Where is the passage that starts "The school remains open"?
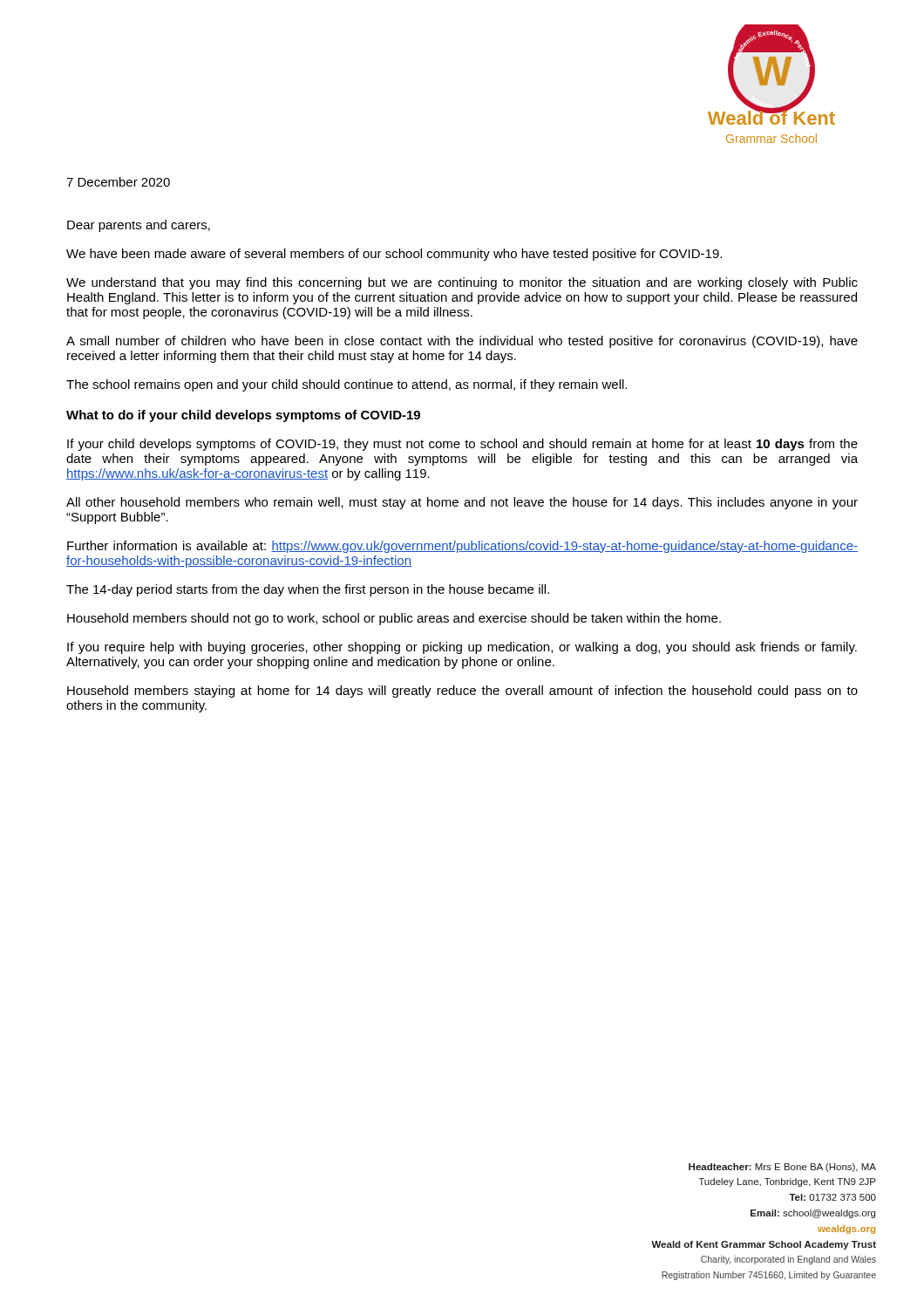 click(x=347, y=384)
